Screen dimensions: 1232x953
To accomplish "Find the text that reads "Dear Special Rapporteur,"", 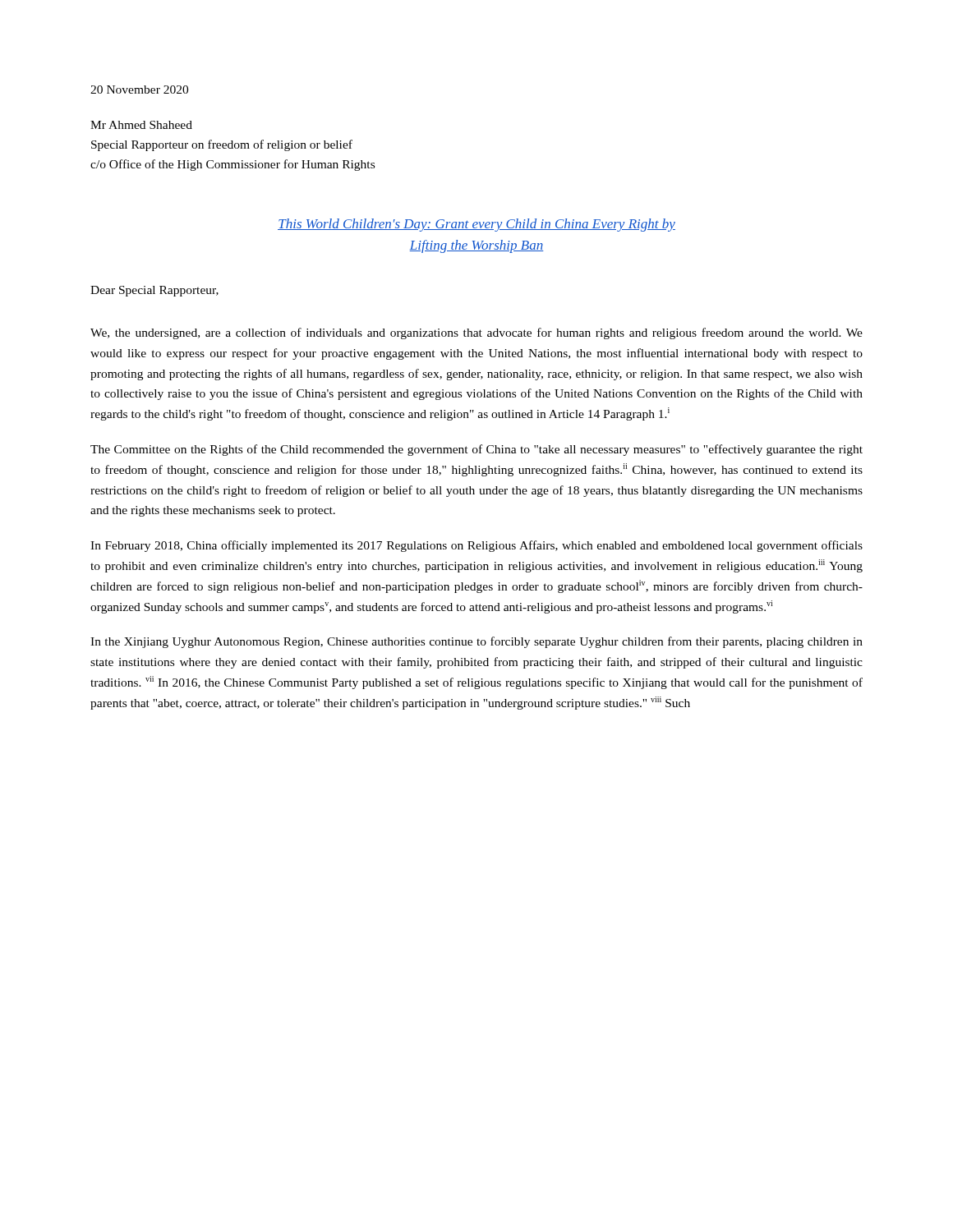I will pos(155,290).
